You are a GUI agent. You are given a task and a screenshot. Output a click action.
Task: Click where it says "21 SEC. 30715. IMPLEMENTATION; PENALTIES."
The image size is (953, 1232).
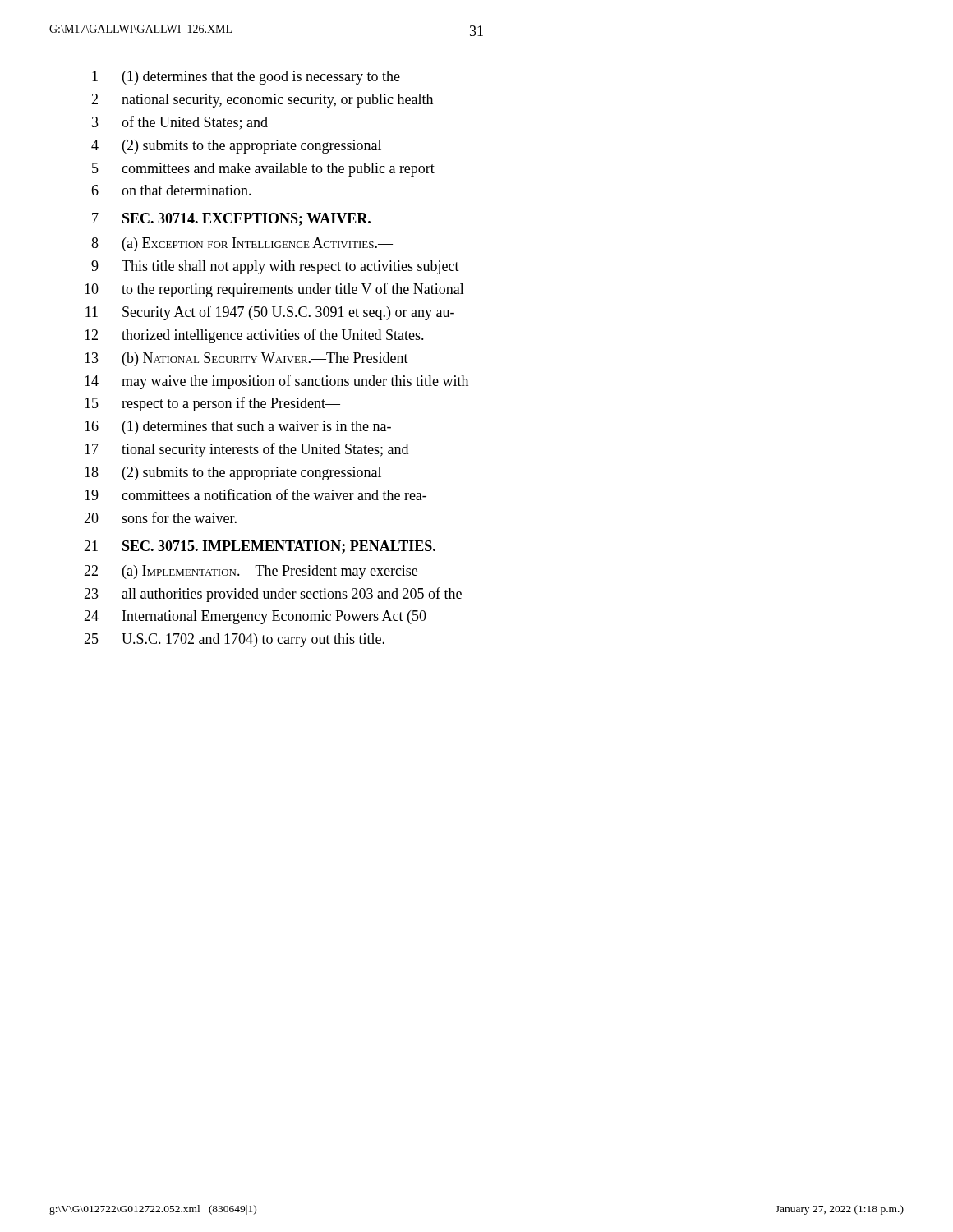point(260,547)
